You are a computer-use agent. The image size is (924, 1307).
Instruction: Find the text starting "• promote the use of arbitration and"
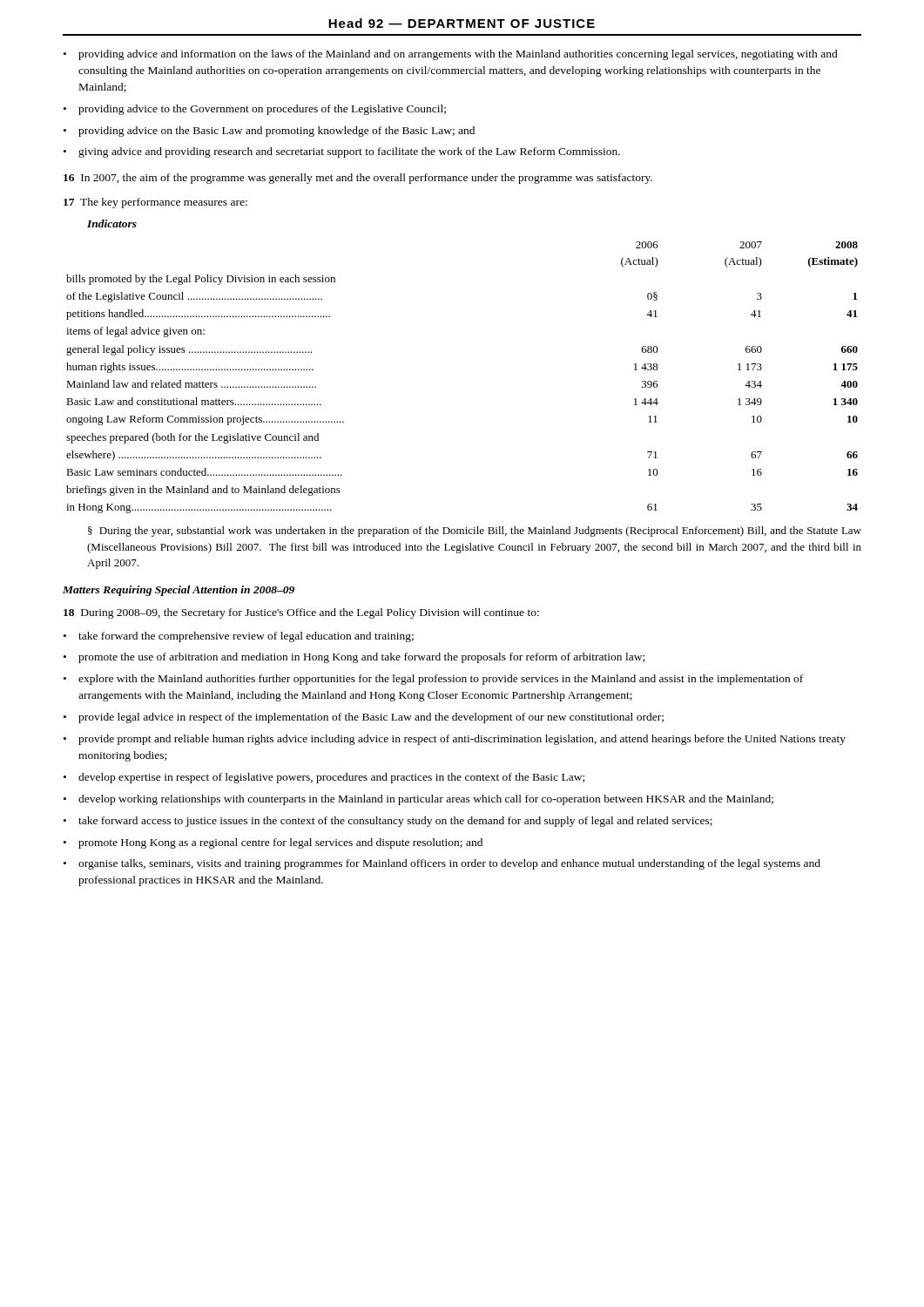tap(462, 658)
